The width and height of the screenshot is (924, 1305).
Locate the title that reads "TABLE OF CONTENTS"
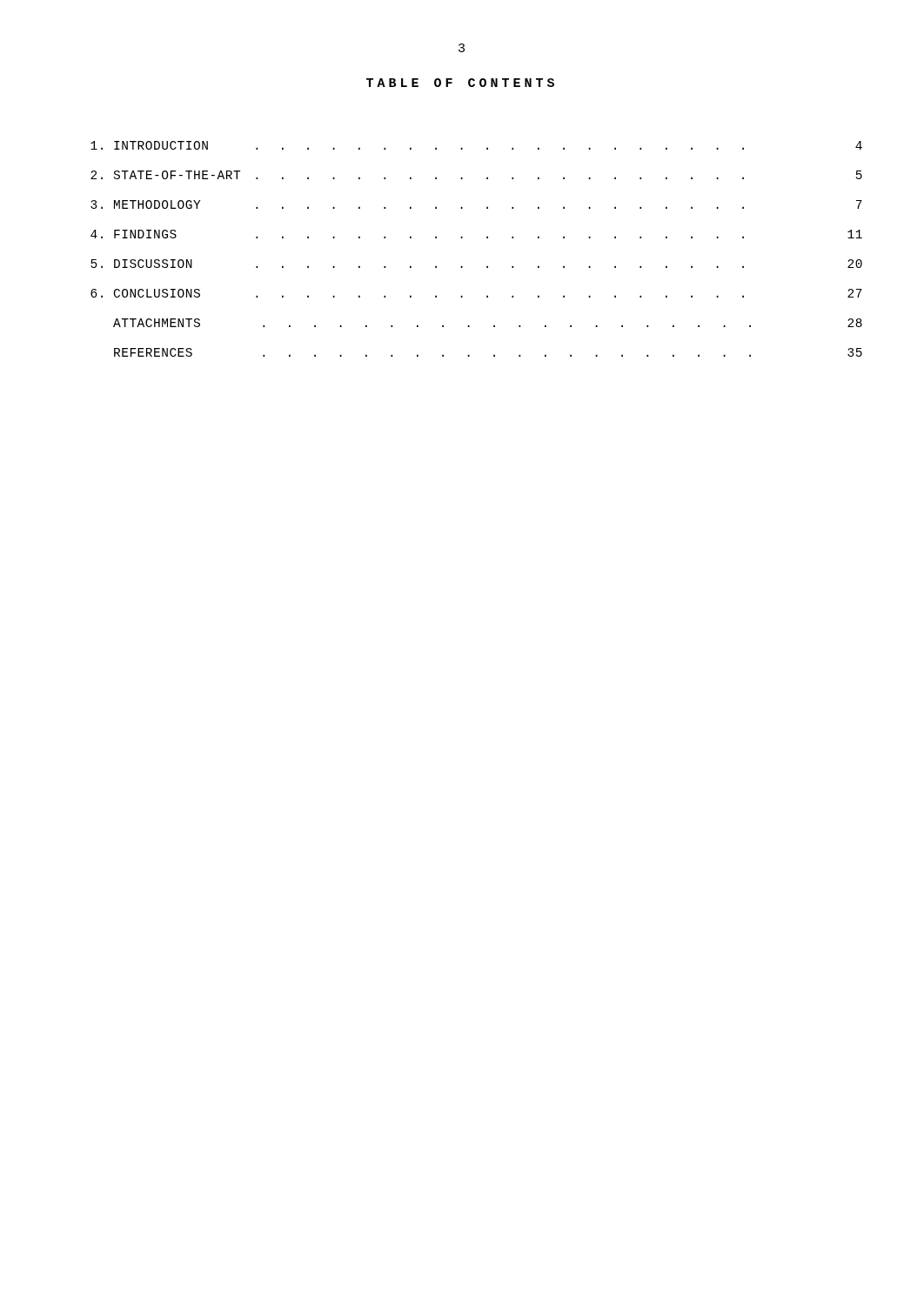462,84
